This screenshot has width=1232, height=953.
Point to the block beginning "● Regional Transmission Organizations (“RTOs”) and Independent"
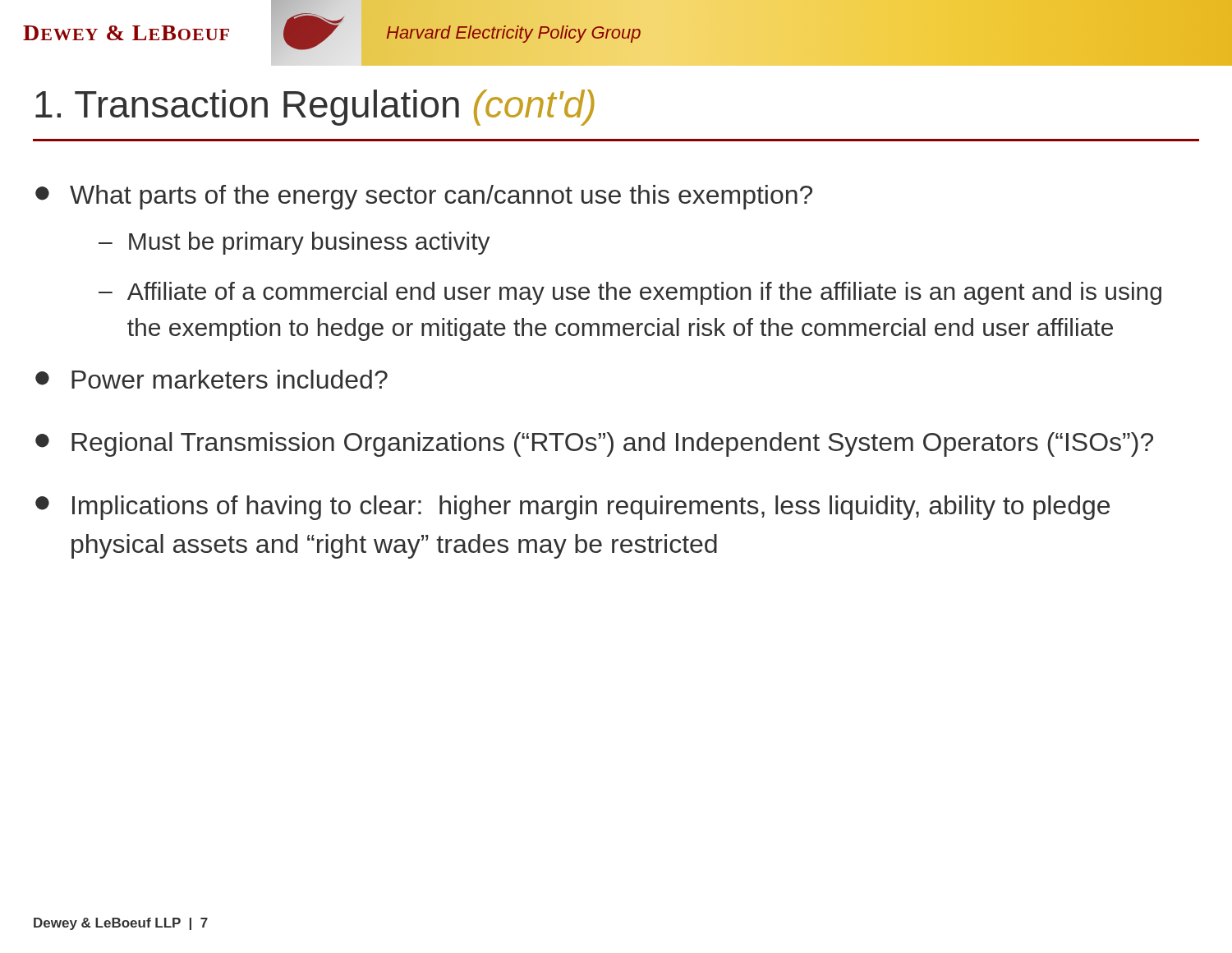(x=594, y=442)
